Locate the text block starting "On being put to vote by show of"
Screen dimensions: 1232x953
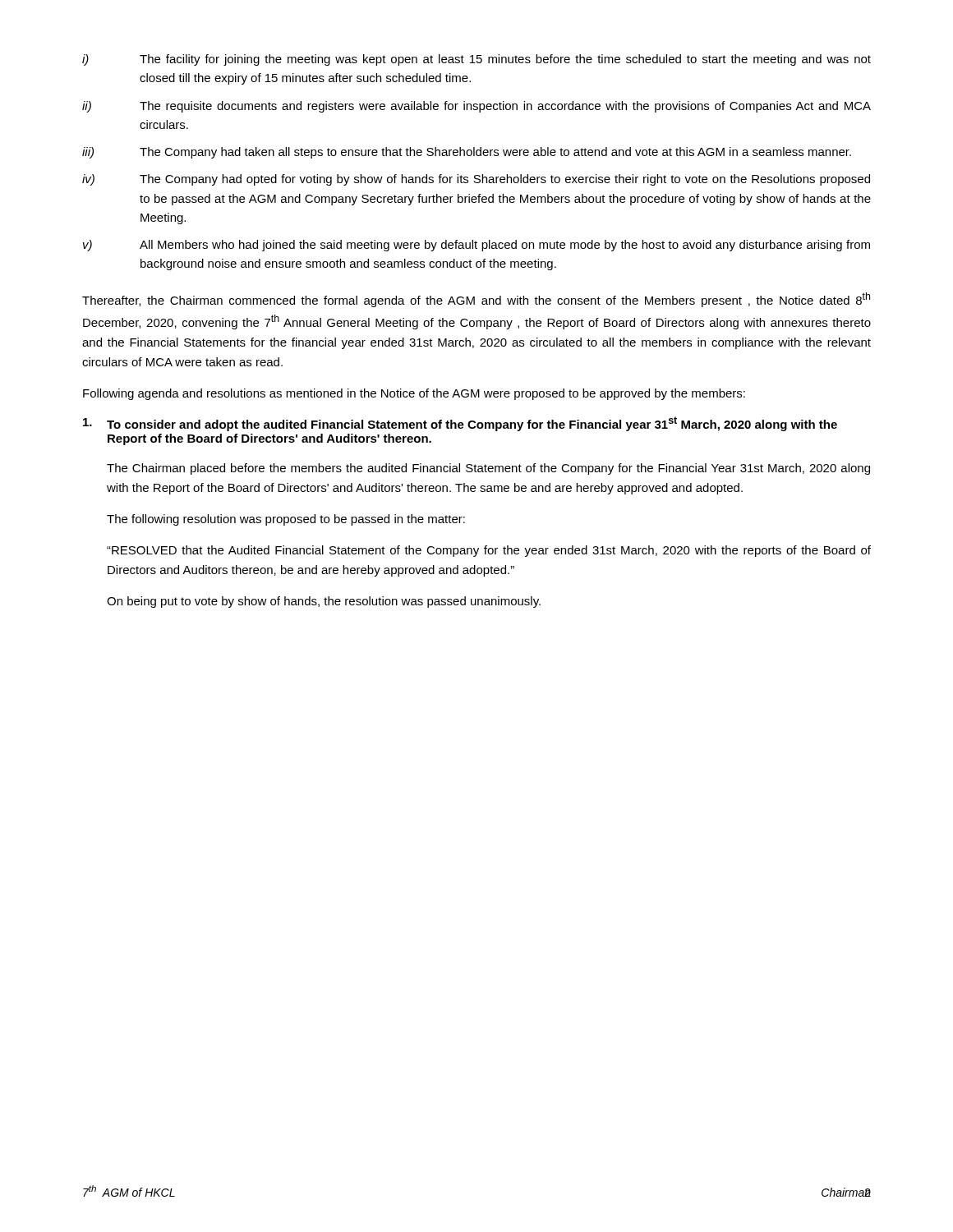point(324,600)
